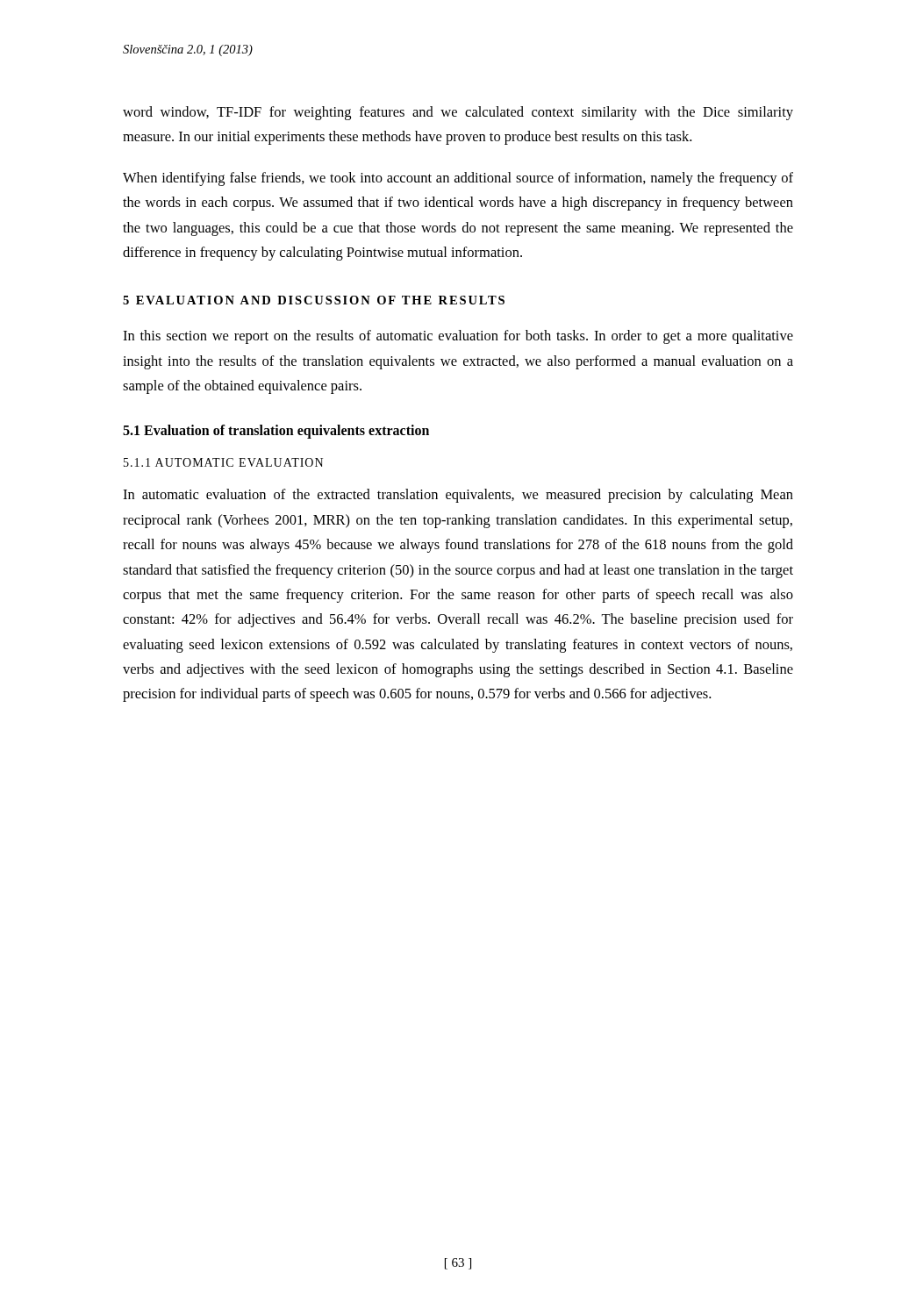Locate the text starting "In automatic evaluation of"
The image size is (916, 1316).
point(458,595)
